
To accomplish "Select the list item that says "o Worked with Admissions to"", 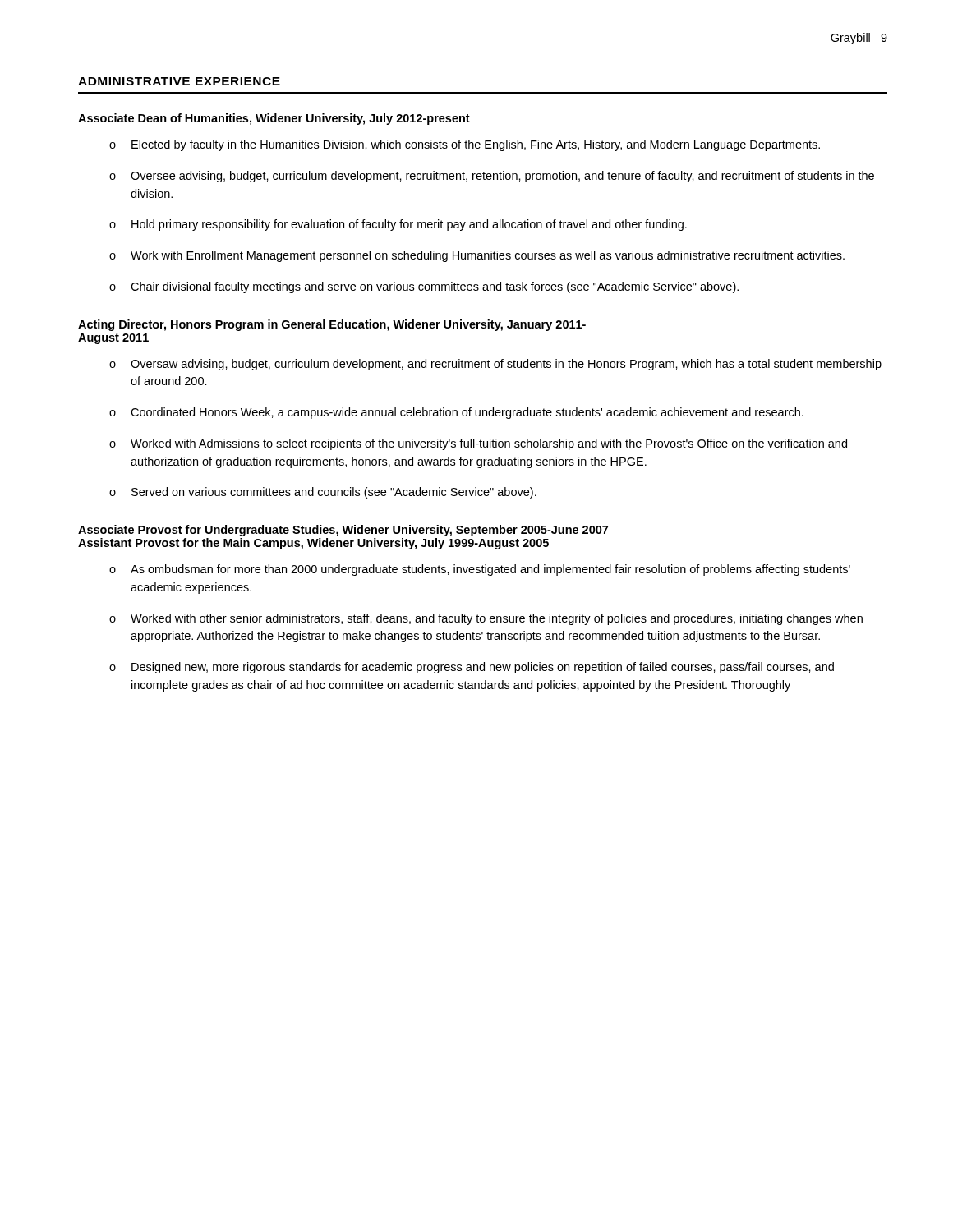I will click(x=498, y=453).
